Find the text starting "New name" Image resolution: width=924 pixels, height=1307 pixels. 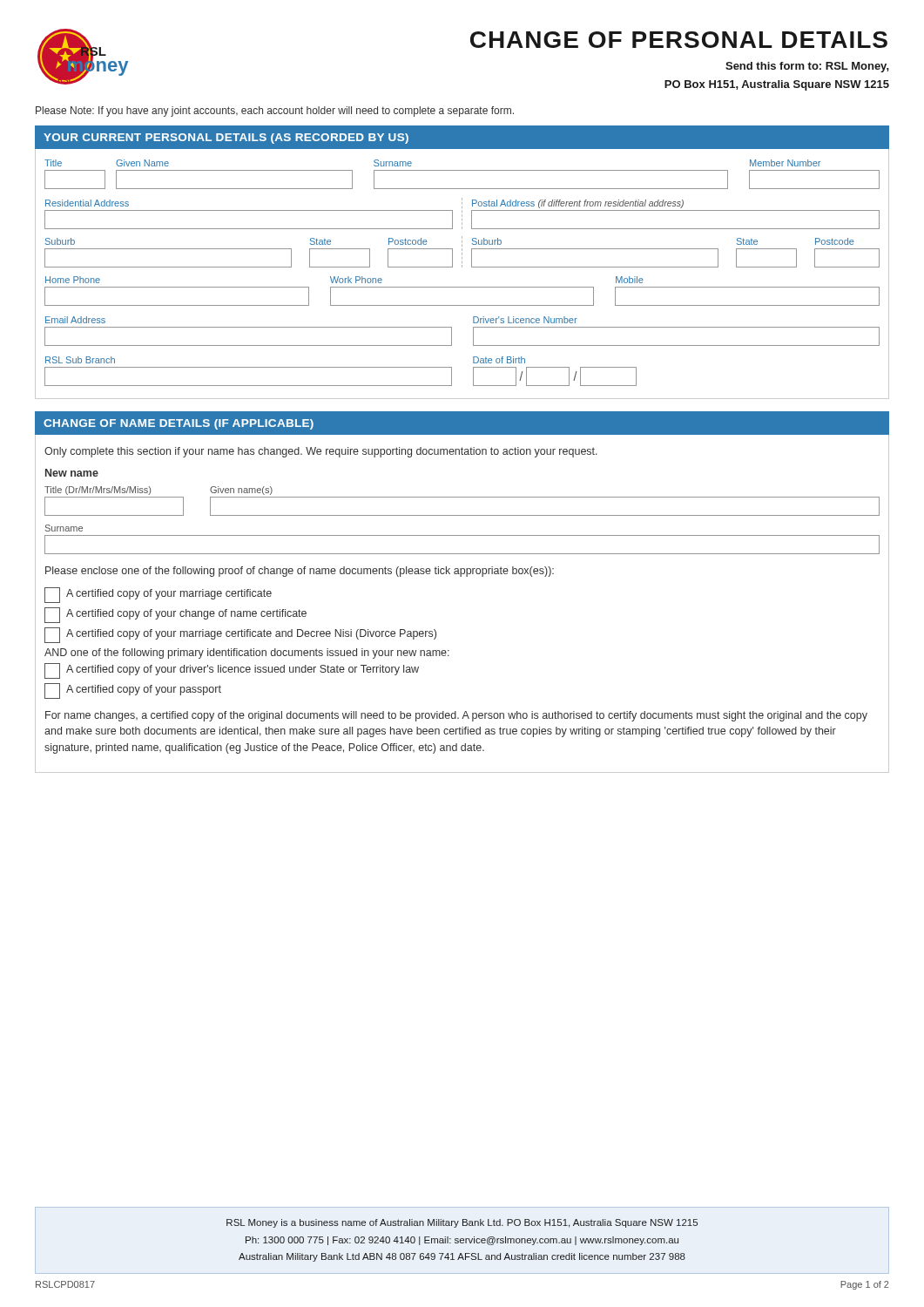click(71, 473)
